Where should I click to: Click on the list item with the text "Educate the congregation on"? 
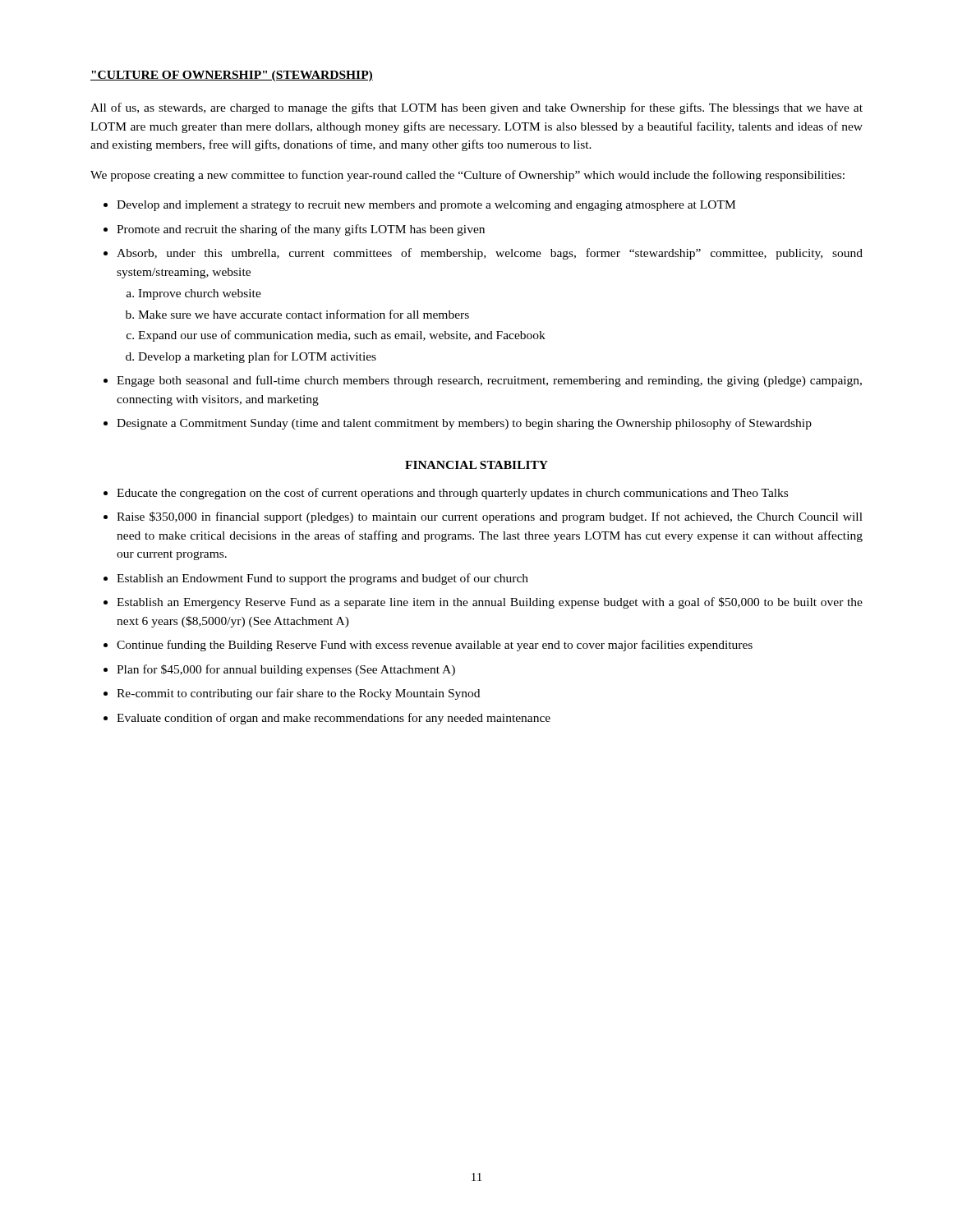453,492
